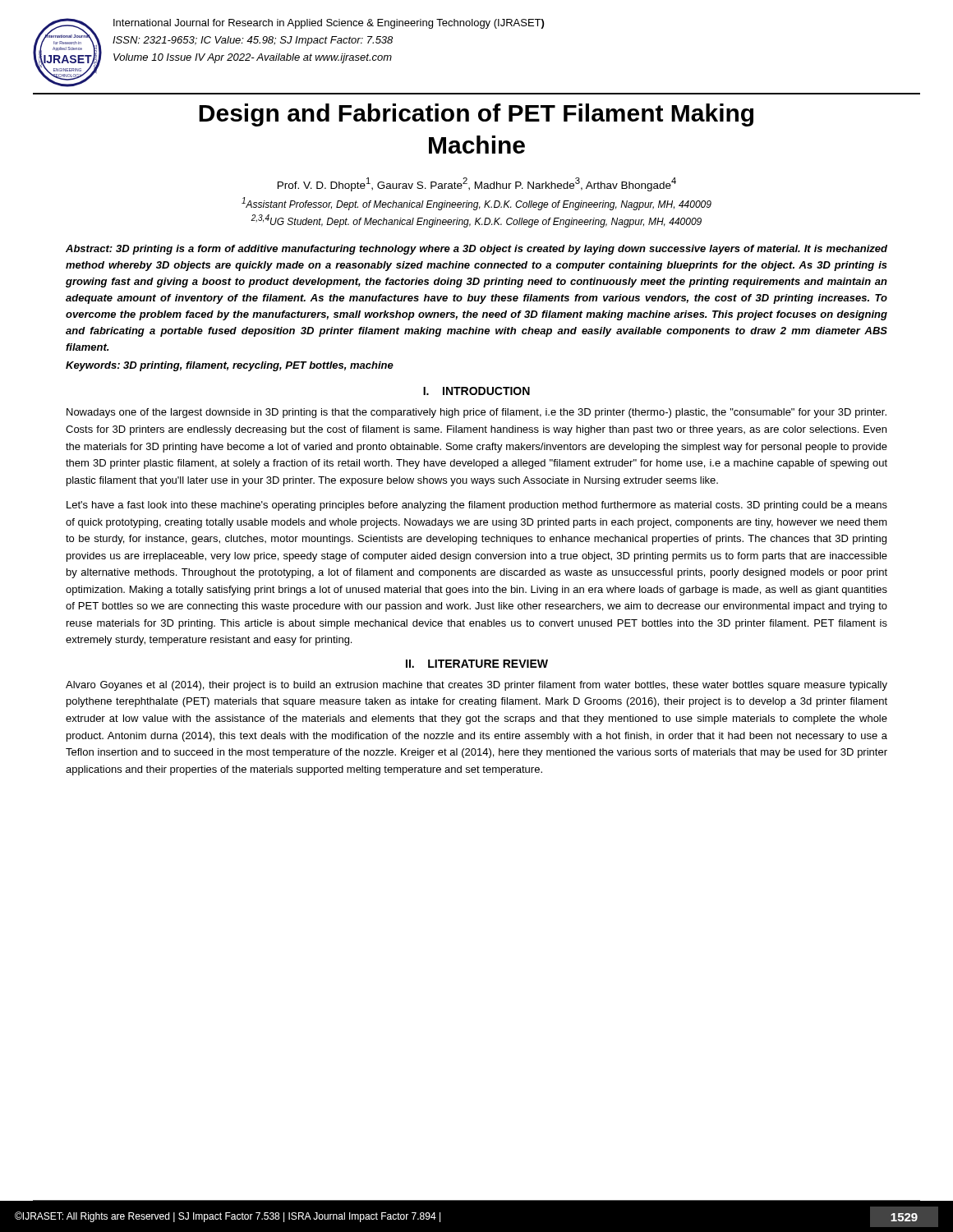Click where it says "II. LITERATURE REVIEW"
Screen dimensions: 1232x953
476,664
